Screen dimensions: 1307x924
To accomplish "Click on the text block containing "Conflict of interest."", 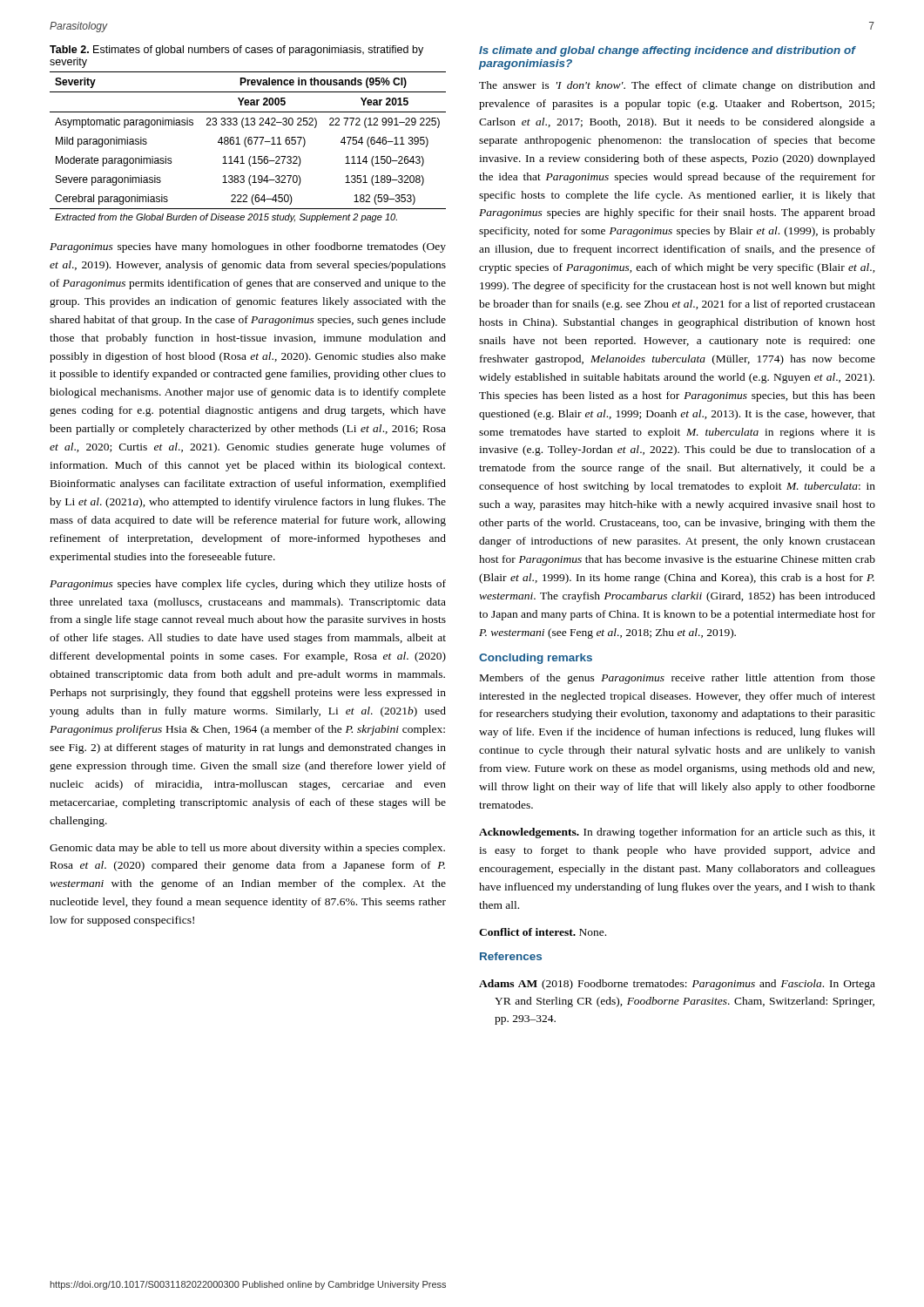I will coord(543,932).
